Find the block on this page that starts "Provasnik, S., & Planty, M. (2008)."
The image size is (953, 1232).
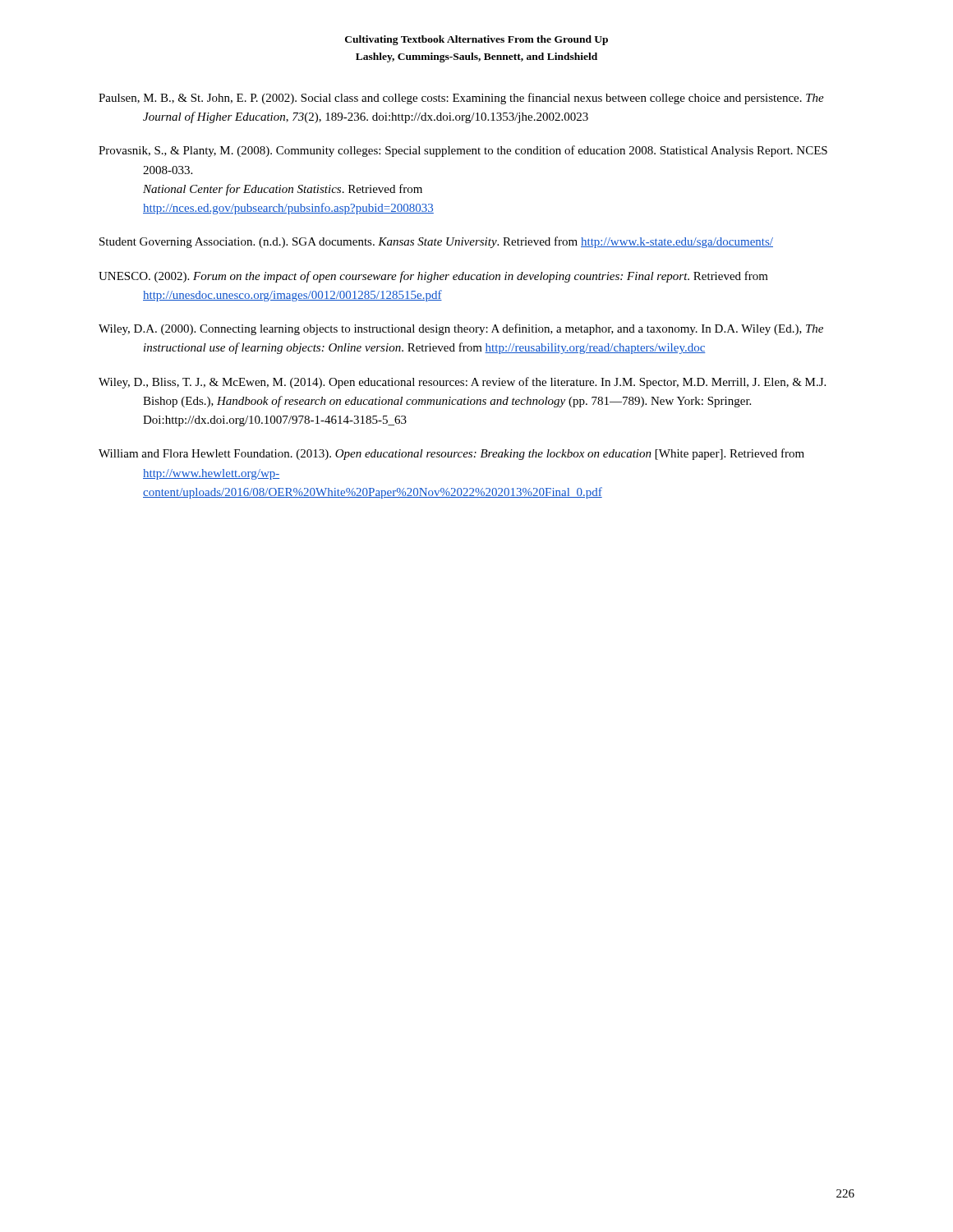pyautogui.click(x=463, y=151)
